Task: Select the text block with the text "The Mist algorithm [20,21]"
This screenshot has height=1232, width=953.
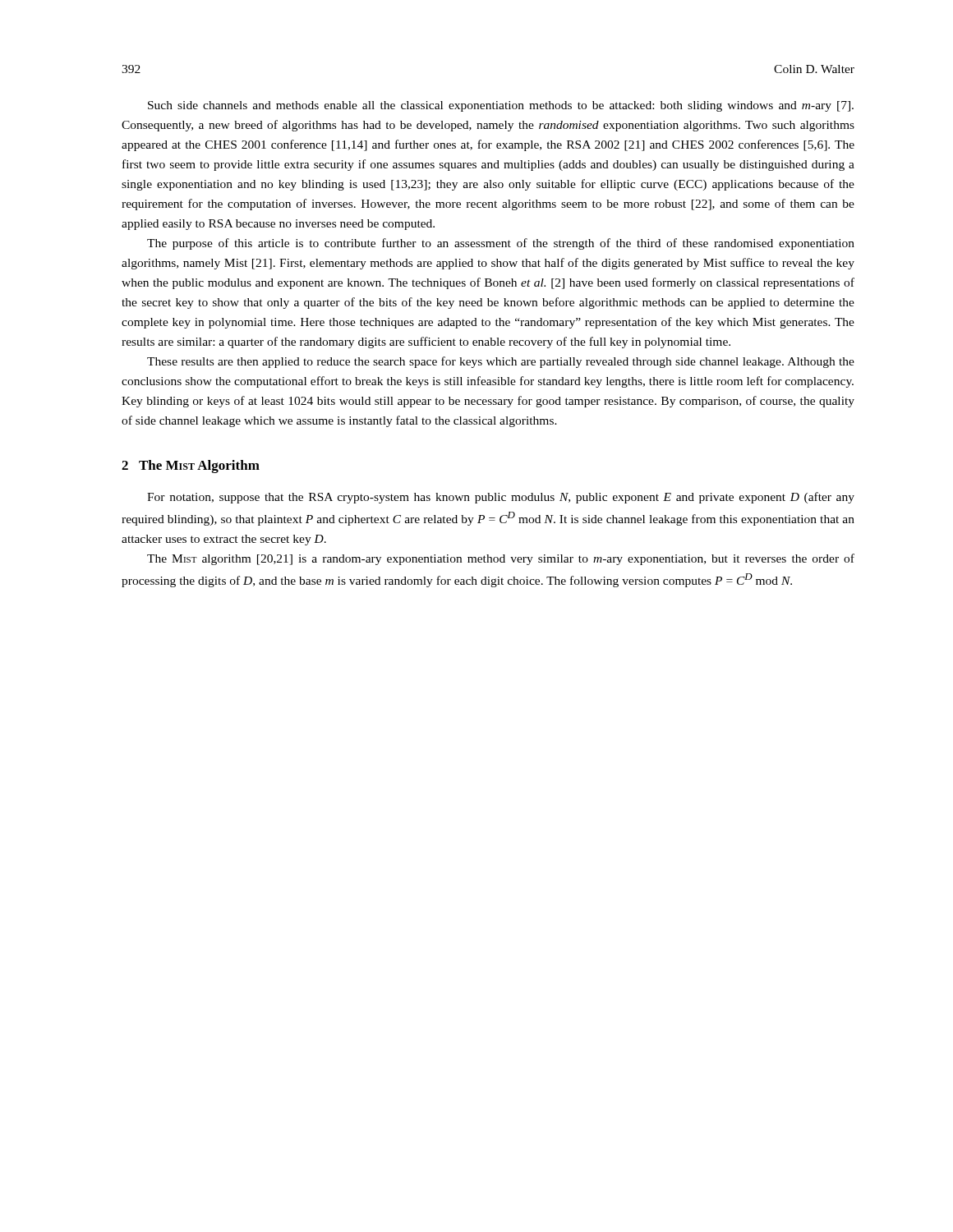Action: tap(488, 569)
